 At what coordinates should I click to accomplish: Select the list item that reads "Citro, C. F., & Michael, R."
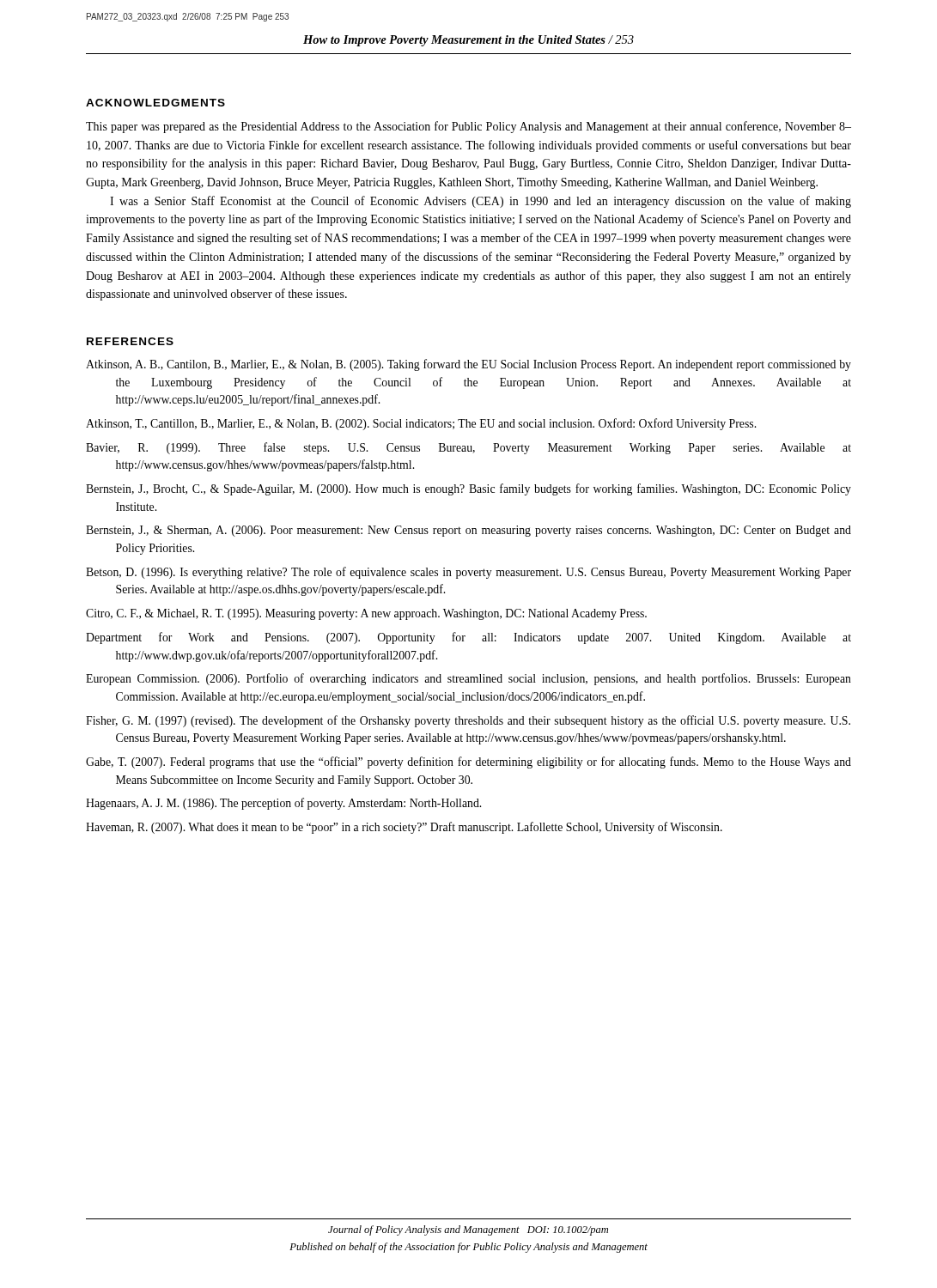pos(367,614)
